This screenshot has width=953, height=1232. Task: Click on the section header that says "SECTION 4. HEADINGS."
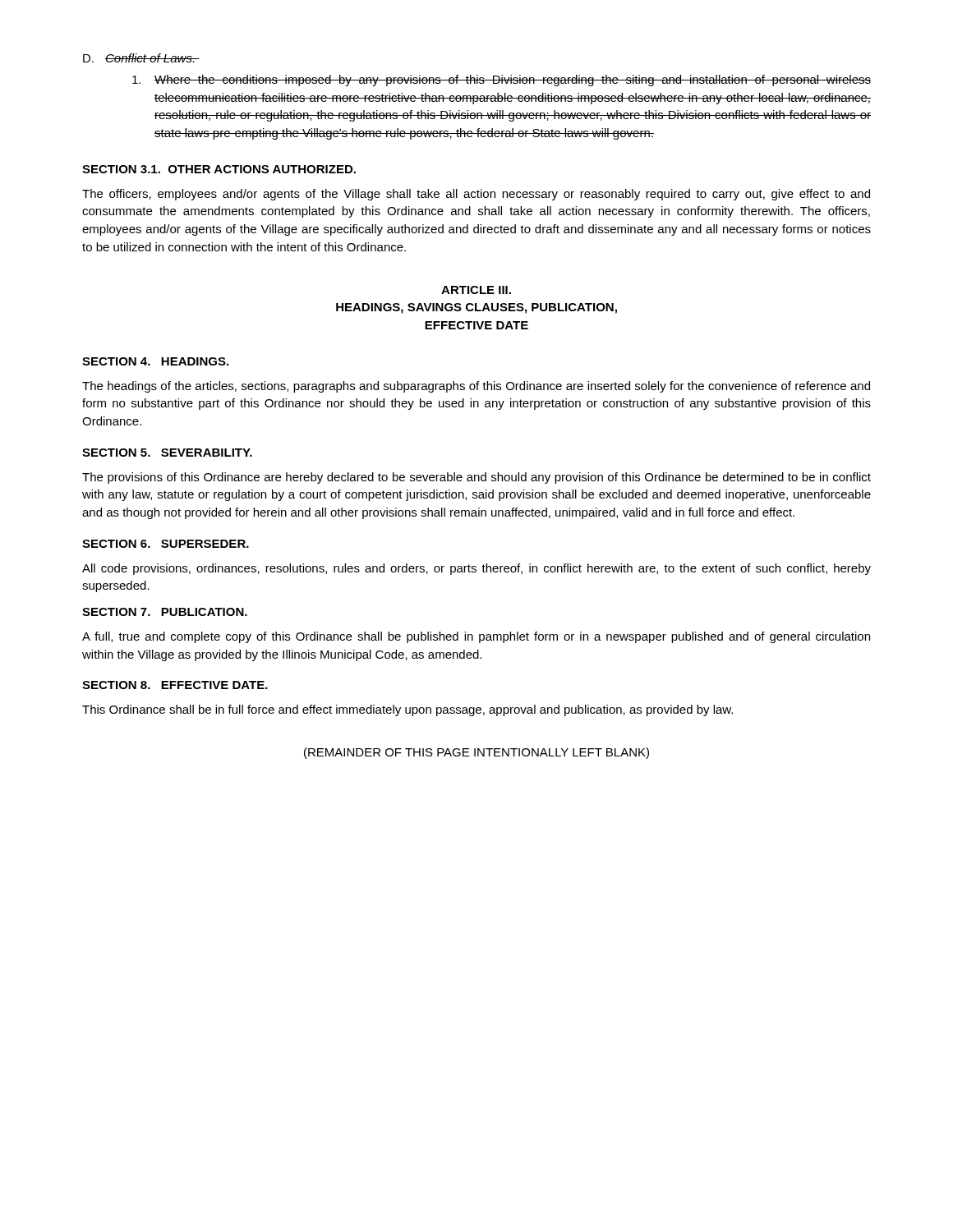[x=156, y=361]
